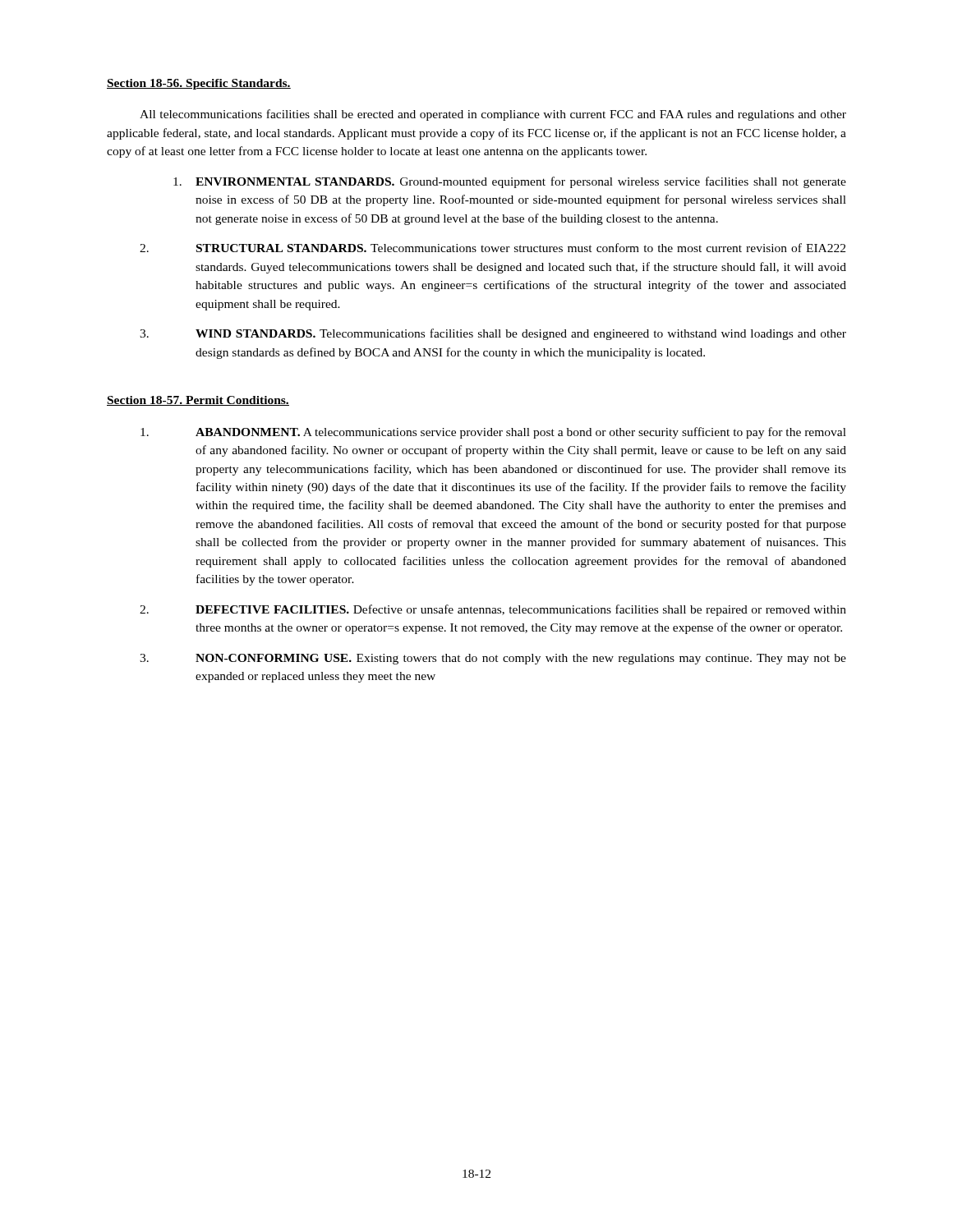Locate the section header that reads "Section 18-57. Permit Conditions."
This screenshot has width=953, height=1232.
point(198,400)
